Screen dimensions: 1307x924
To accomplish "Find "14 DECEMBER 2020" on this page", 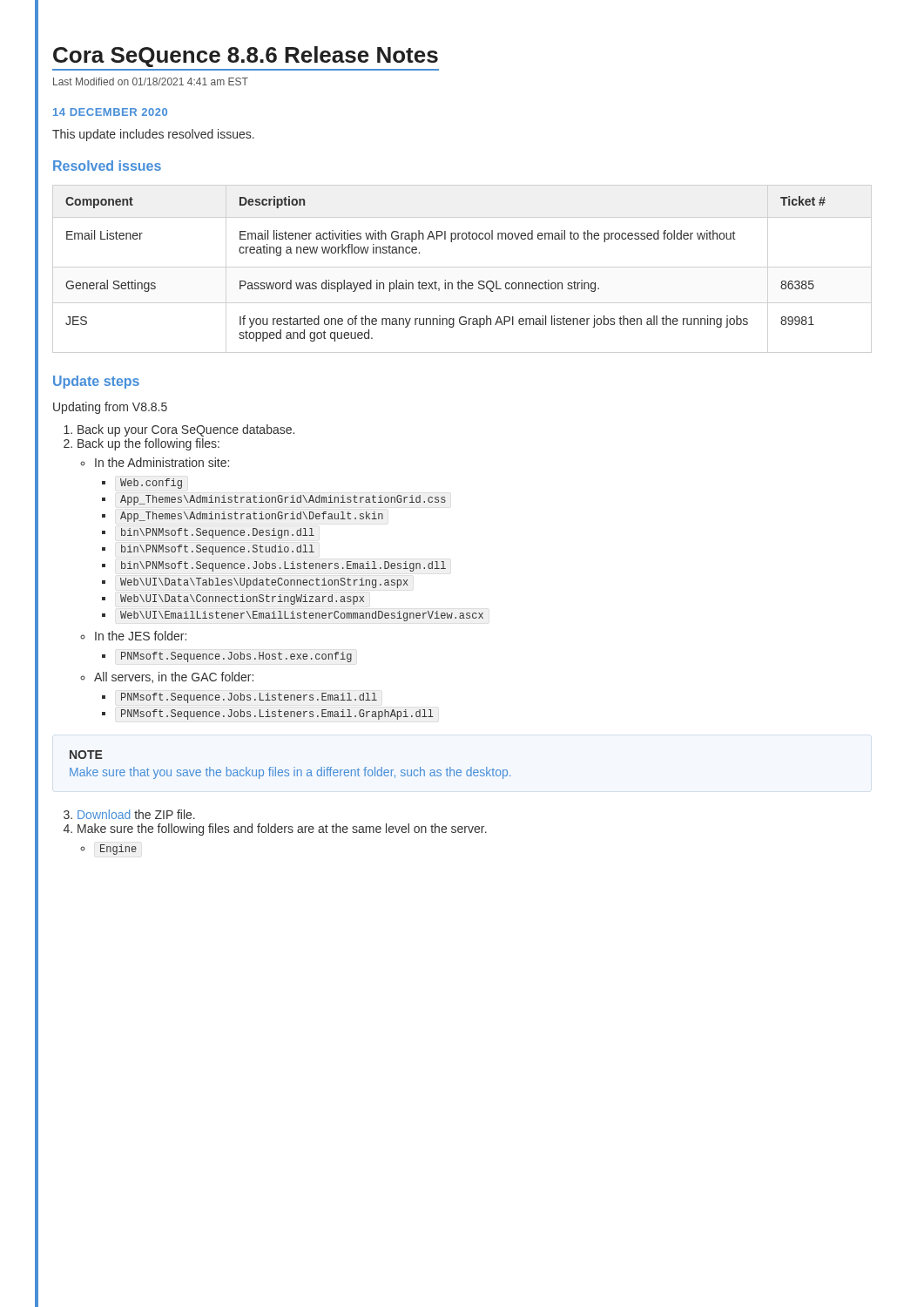I will tap(110, 112).
